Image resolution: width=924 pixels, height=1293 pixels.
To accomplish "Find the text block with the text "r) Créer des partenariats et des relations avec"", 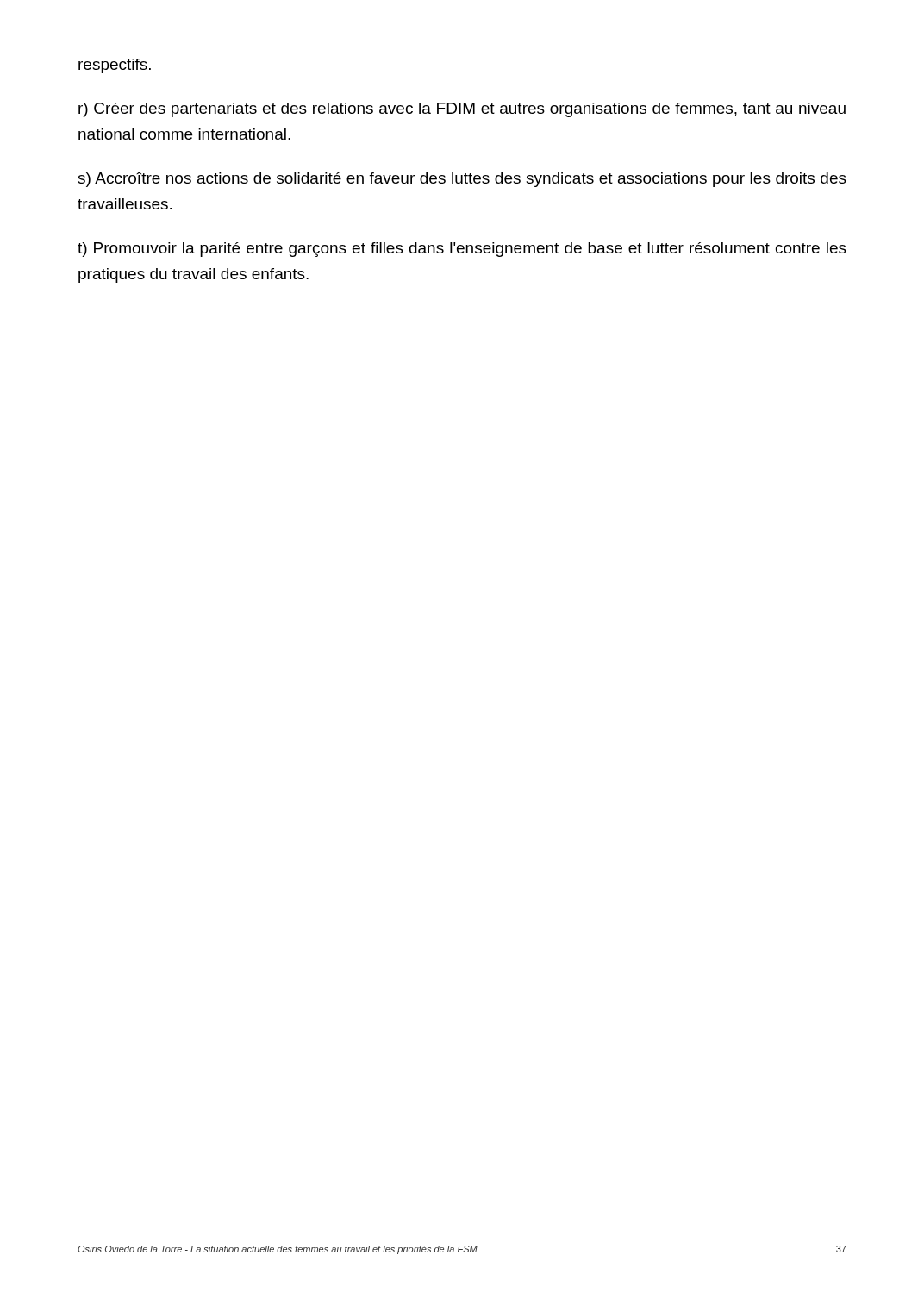I will click(462, 121).
